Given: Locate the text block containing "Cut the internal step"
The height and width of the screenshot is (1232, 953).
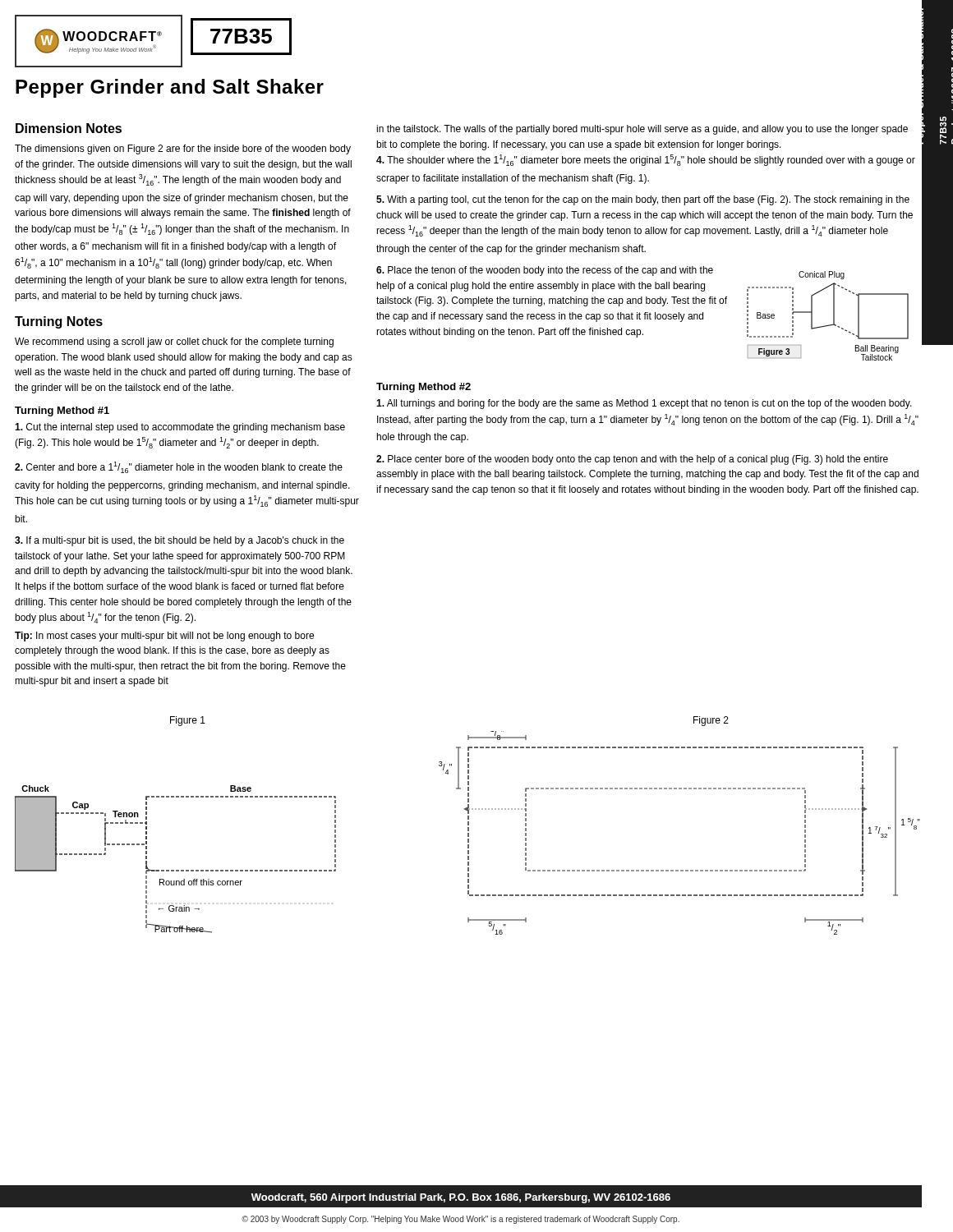Looking at the screenshot, I should coord(180,436).
